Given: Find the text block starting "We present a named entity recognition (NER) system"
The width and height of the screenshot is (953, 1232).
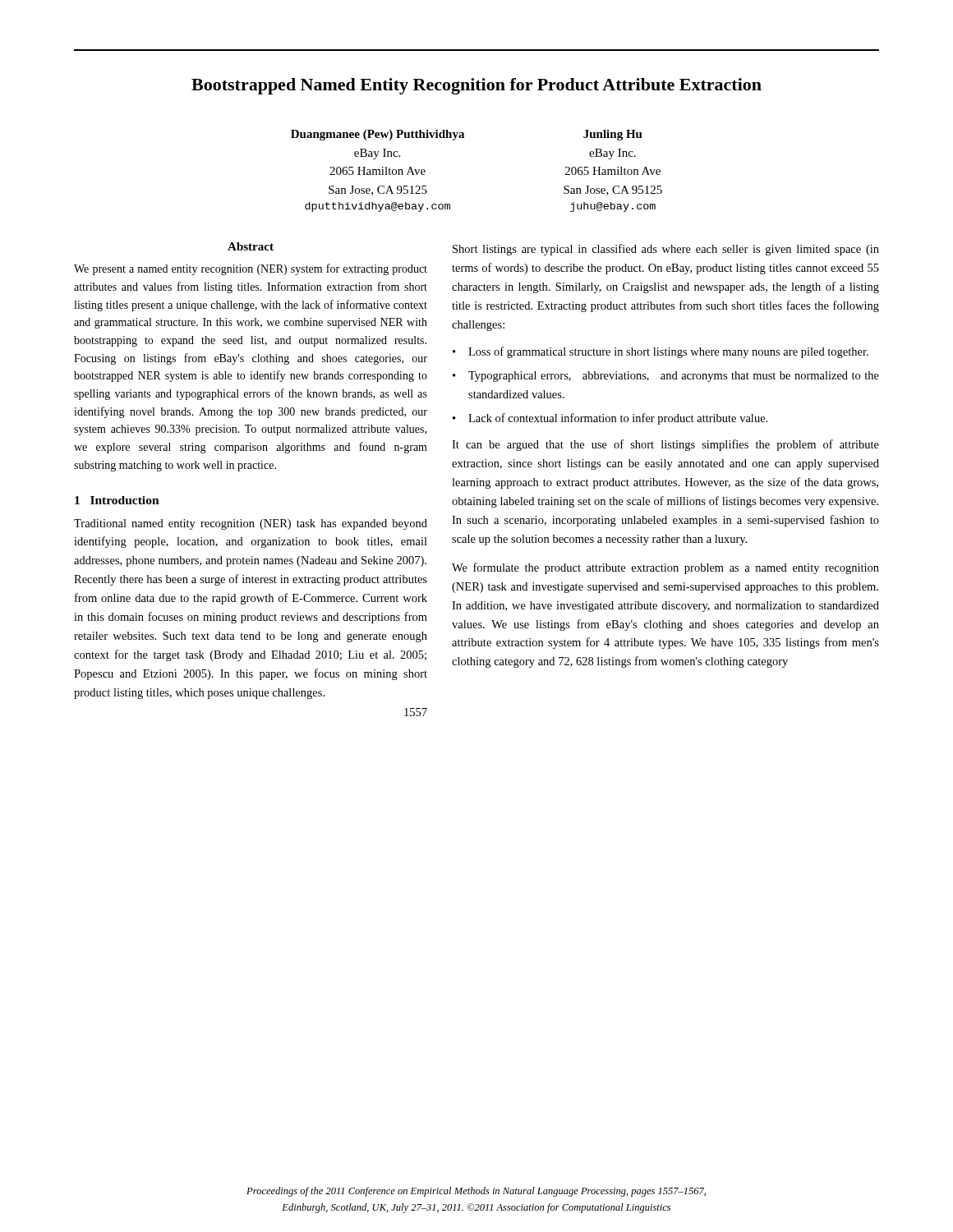Looking at the screenshot, I should coord(251,367).
